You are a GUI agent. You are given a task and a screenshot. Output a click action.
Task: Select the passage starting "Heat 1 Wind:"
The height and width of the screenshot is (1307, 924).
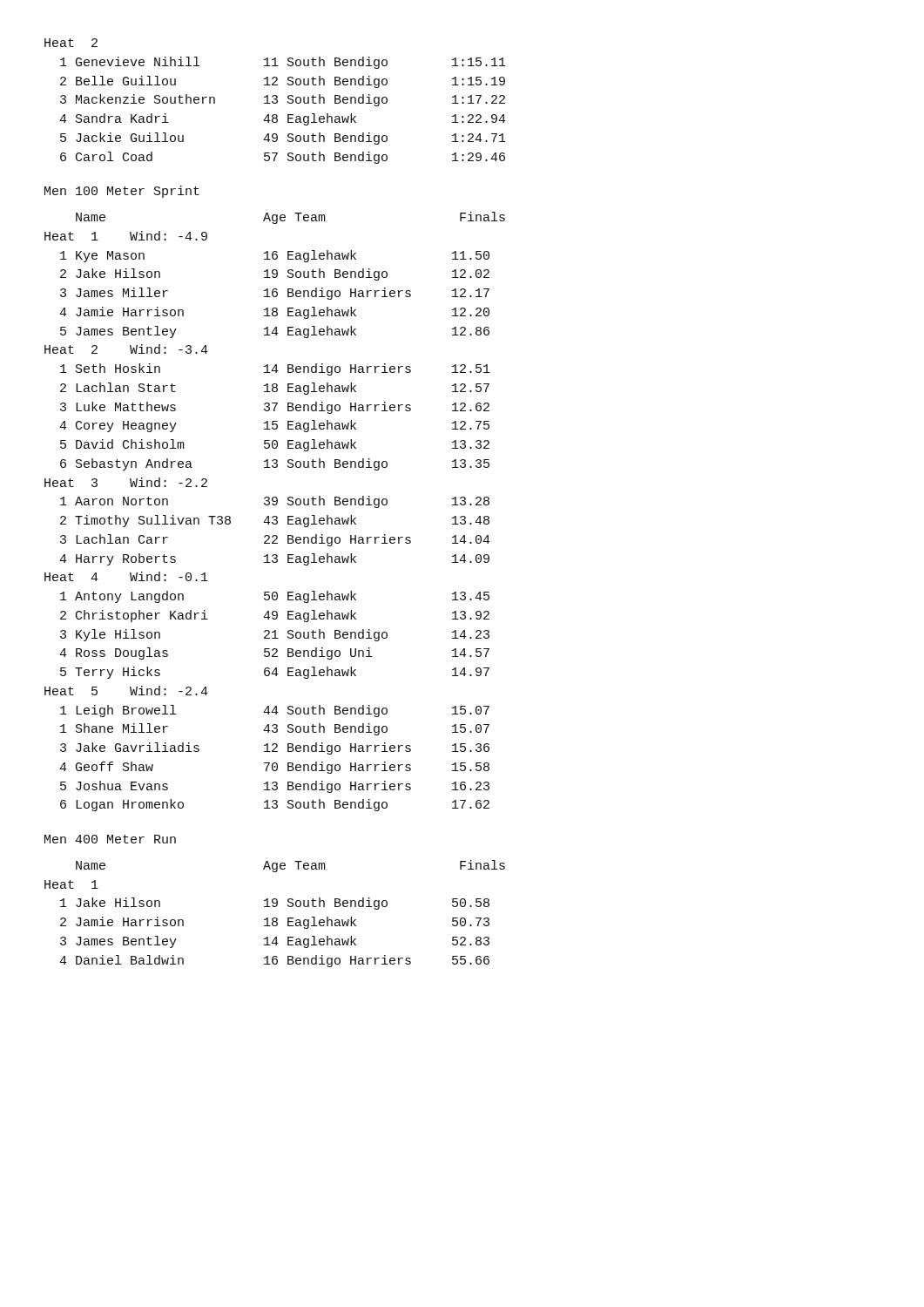click(126, 238)
